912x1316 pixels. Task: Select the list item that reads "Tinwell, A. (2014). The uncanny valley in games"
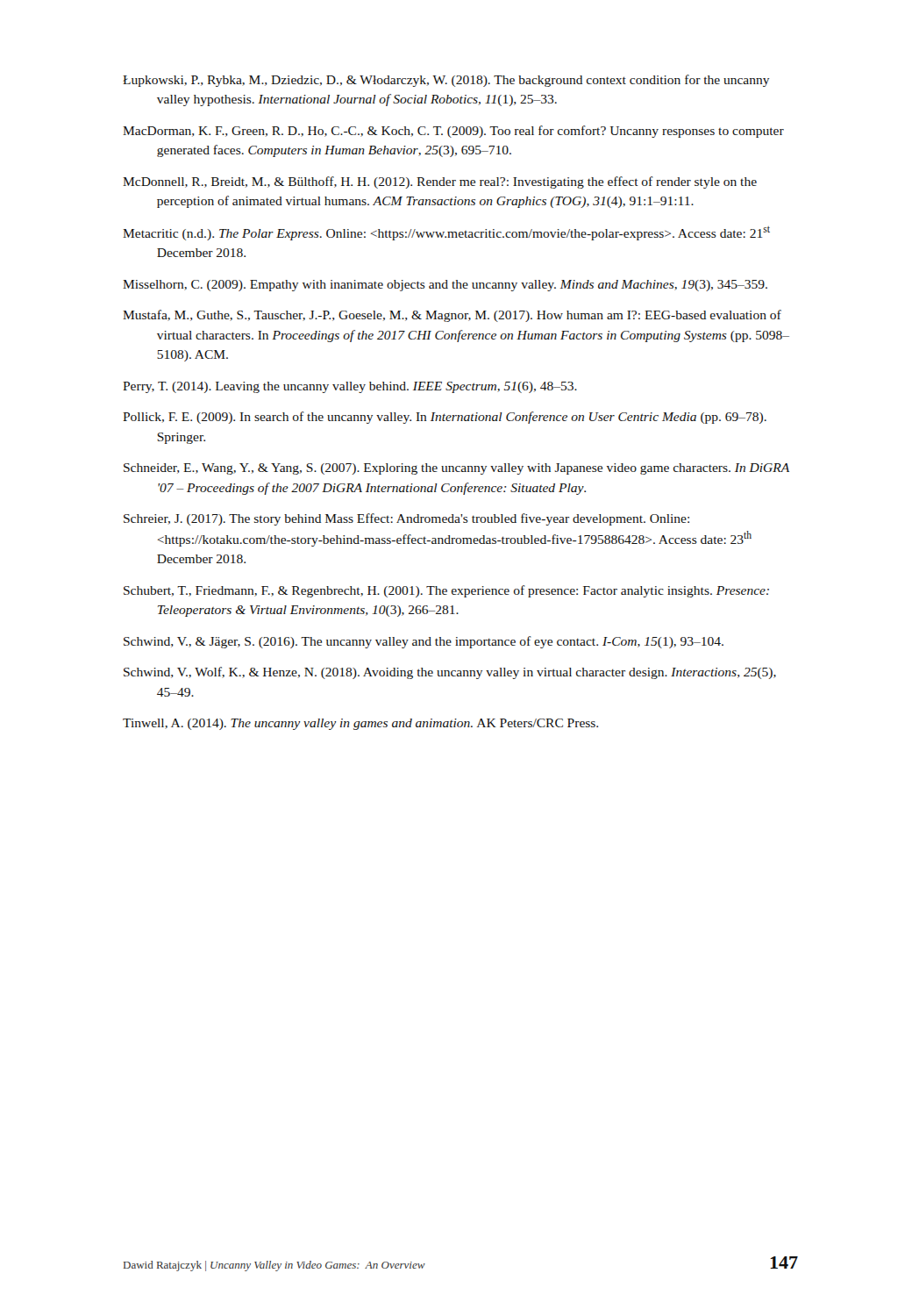pos(361,723)
